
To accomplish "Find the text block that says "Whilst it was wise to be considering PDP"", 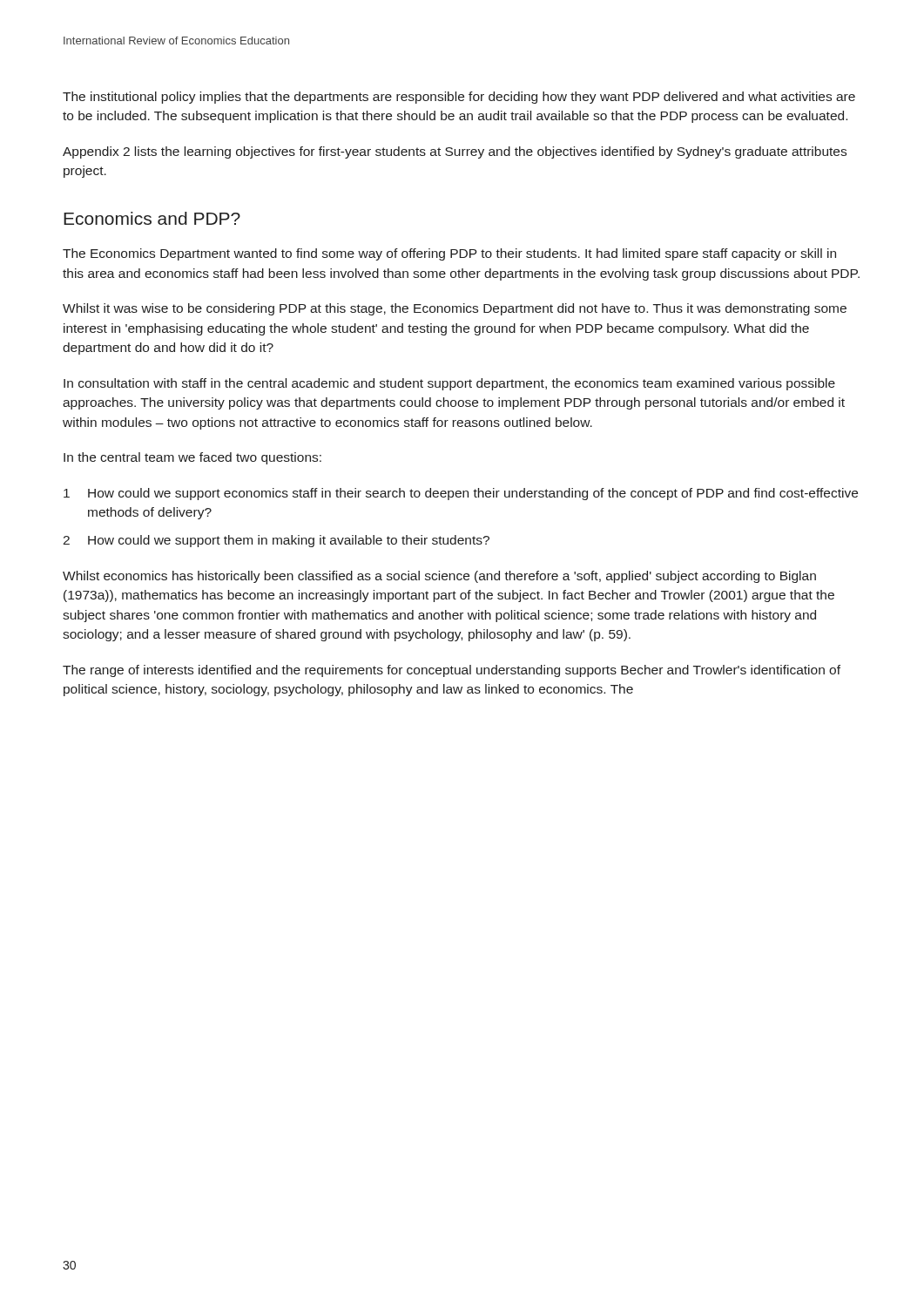I will 462,328.
